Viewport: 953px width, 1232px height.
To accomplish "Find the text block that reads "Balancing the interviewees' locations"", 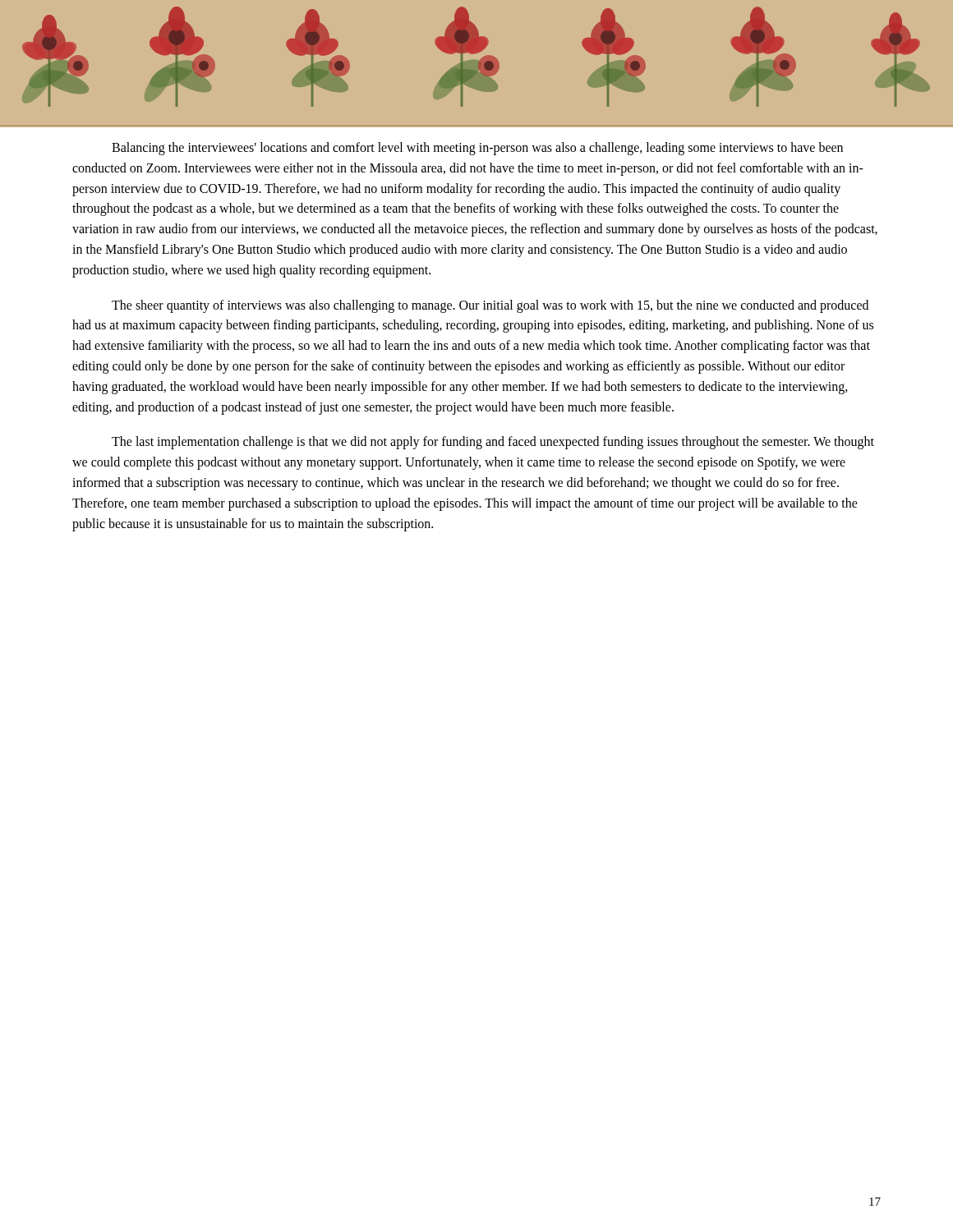I will coord(476,336).
